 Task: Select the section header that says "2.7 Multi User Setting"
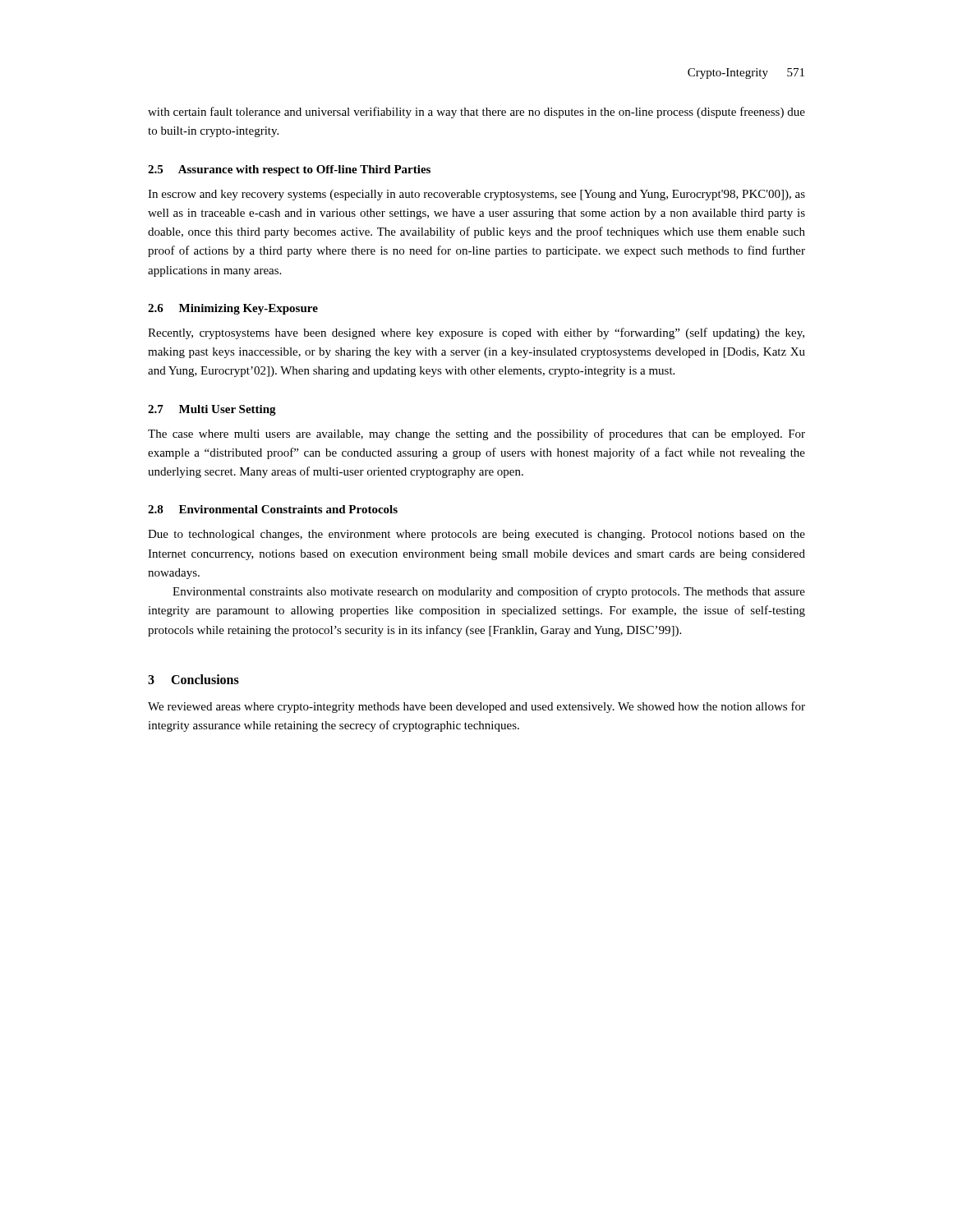[x=212, y=409]
